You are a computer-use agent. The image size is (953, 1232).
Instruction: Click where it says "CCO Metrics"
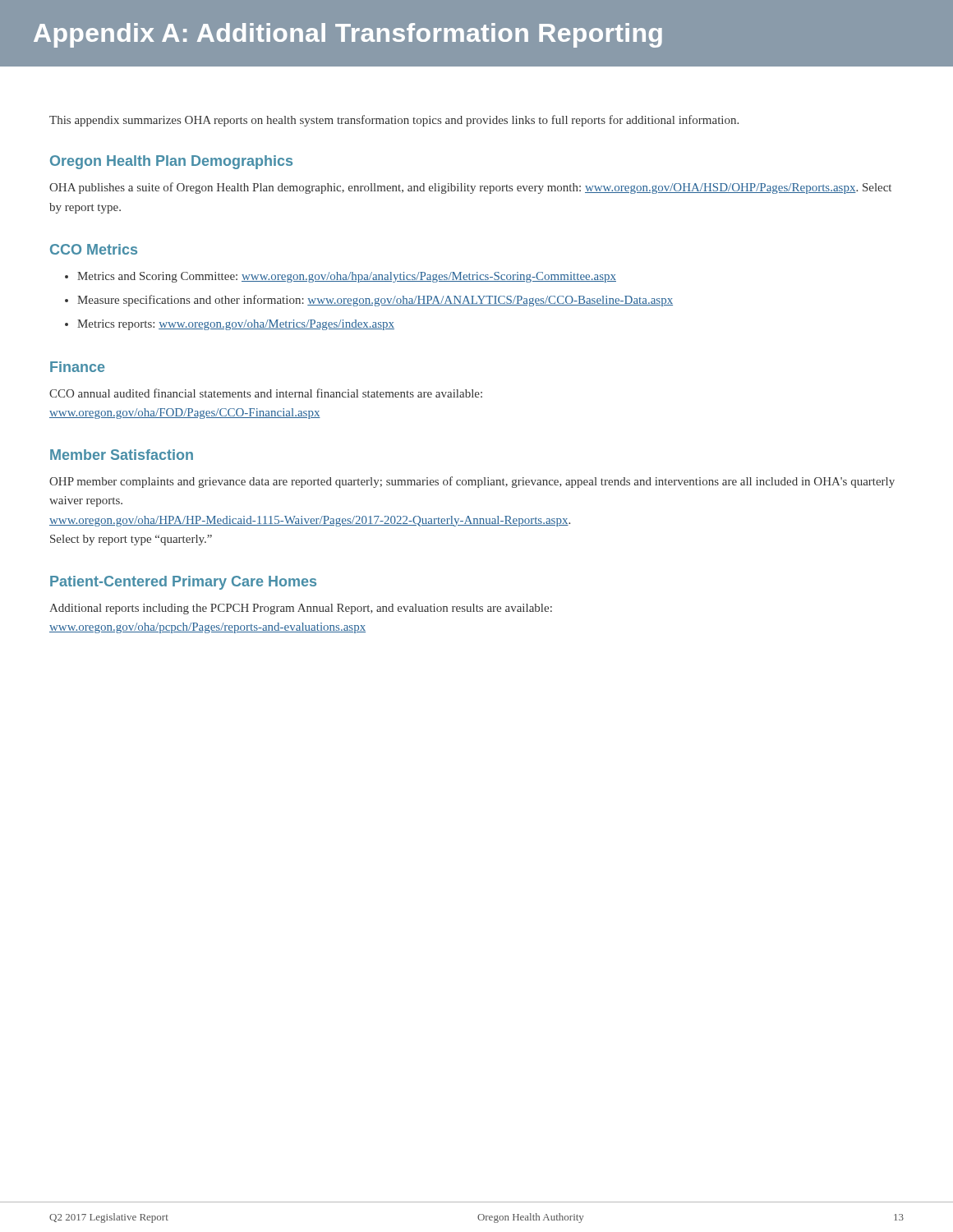pos(94,249)
